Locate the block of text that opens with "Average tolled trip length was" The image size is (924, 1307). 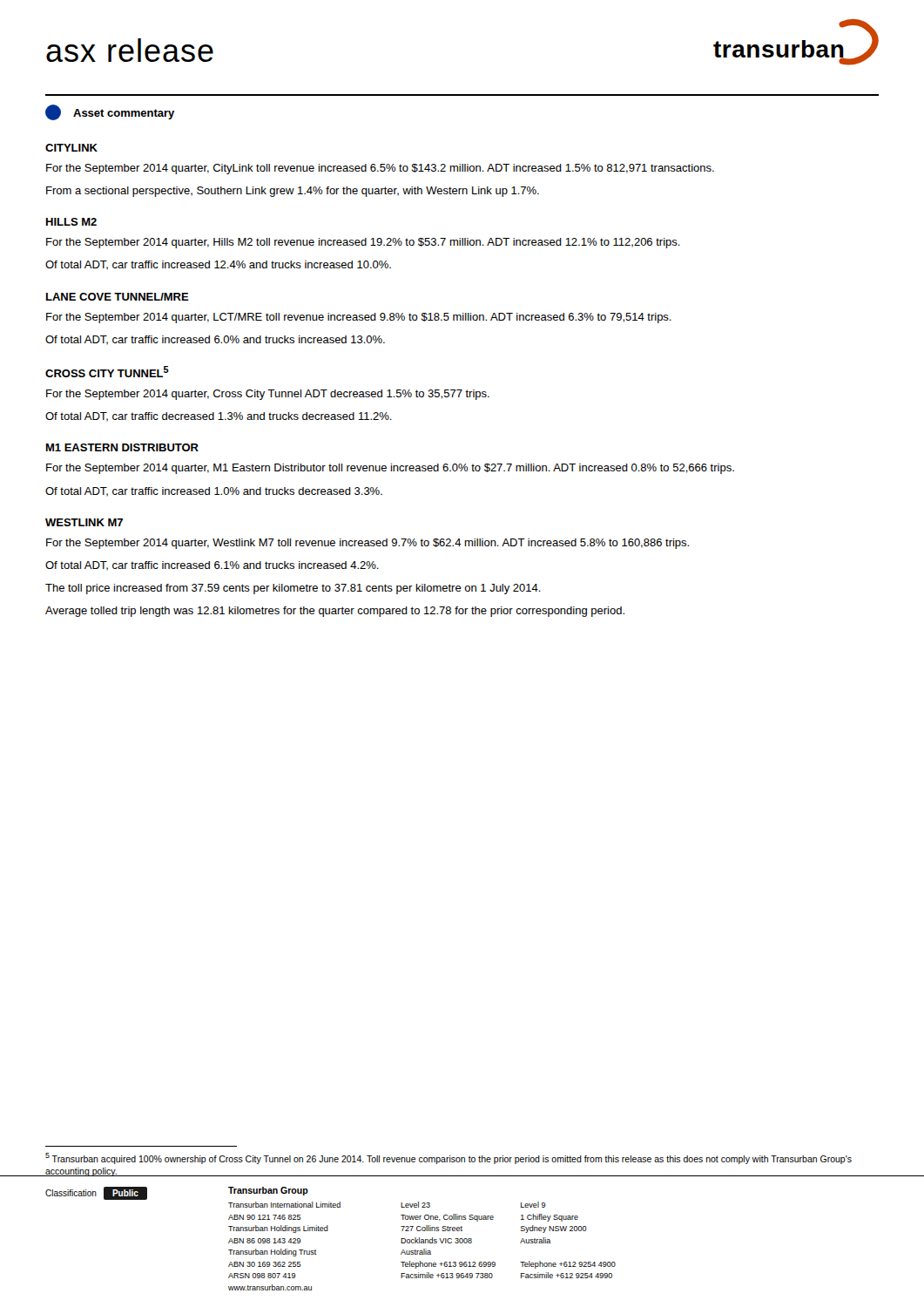coord(335,610)
